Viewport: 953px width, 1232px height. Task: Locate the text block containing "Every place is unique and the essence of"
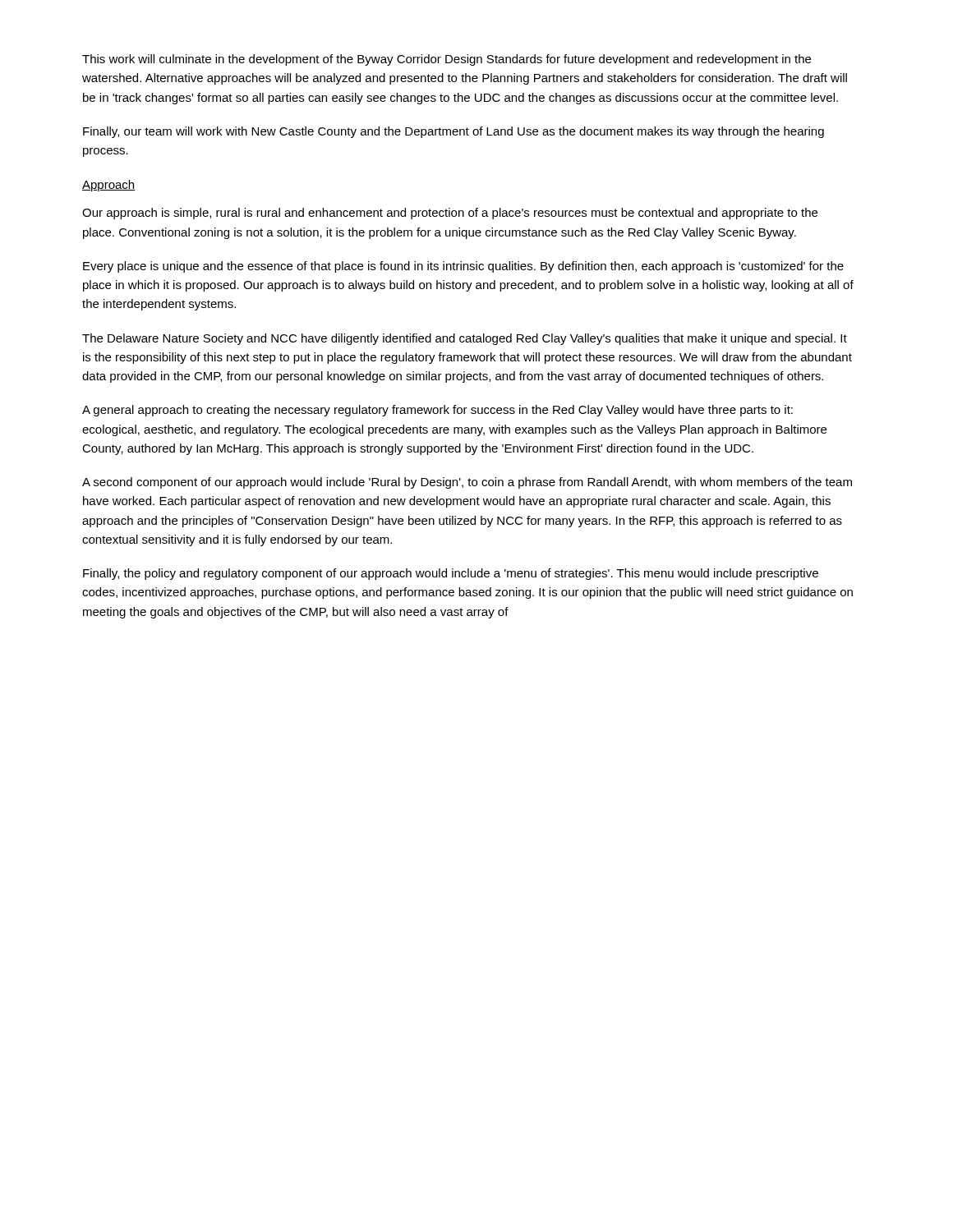(x=468, y=285)
